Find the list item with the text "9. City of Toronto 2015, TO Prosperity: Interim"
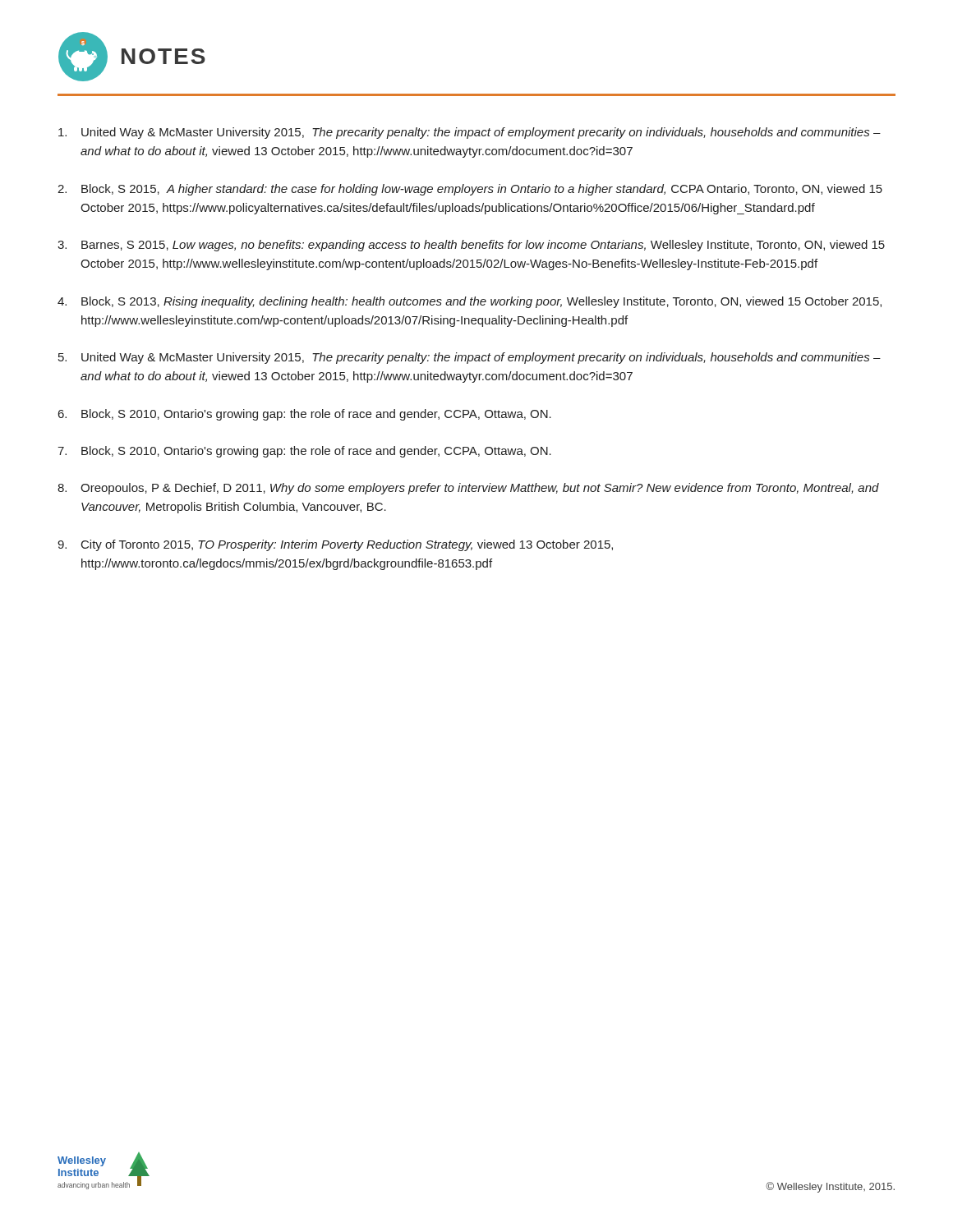The width and height of the screenshot is (953, 1232). 476,553
